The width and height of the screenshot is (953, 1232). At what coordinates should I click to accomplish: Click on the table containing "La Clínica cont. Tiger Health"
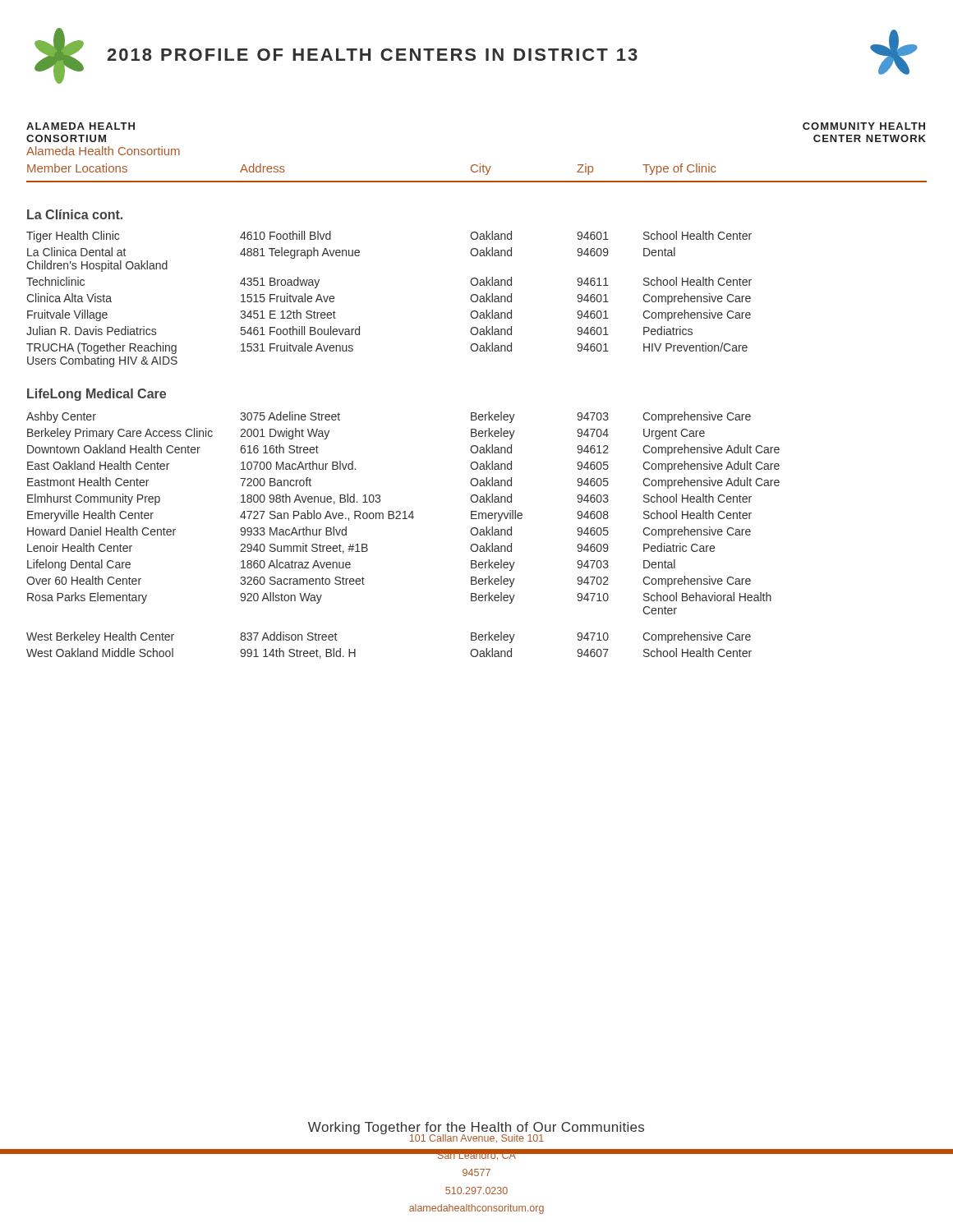pos(476,430)
